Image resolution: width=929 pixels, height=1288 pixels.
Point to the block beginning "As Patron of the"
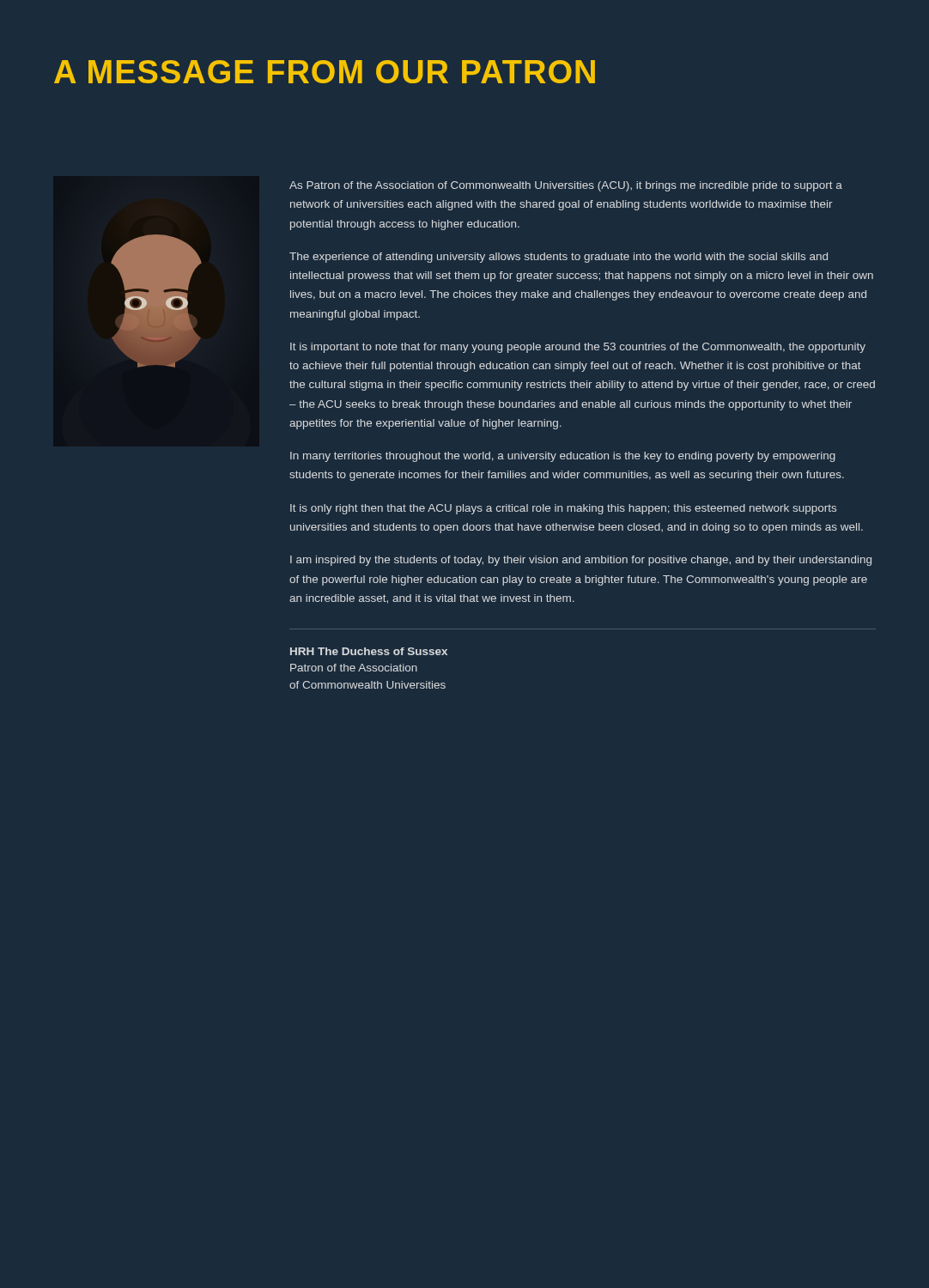[x=566, y=186]
